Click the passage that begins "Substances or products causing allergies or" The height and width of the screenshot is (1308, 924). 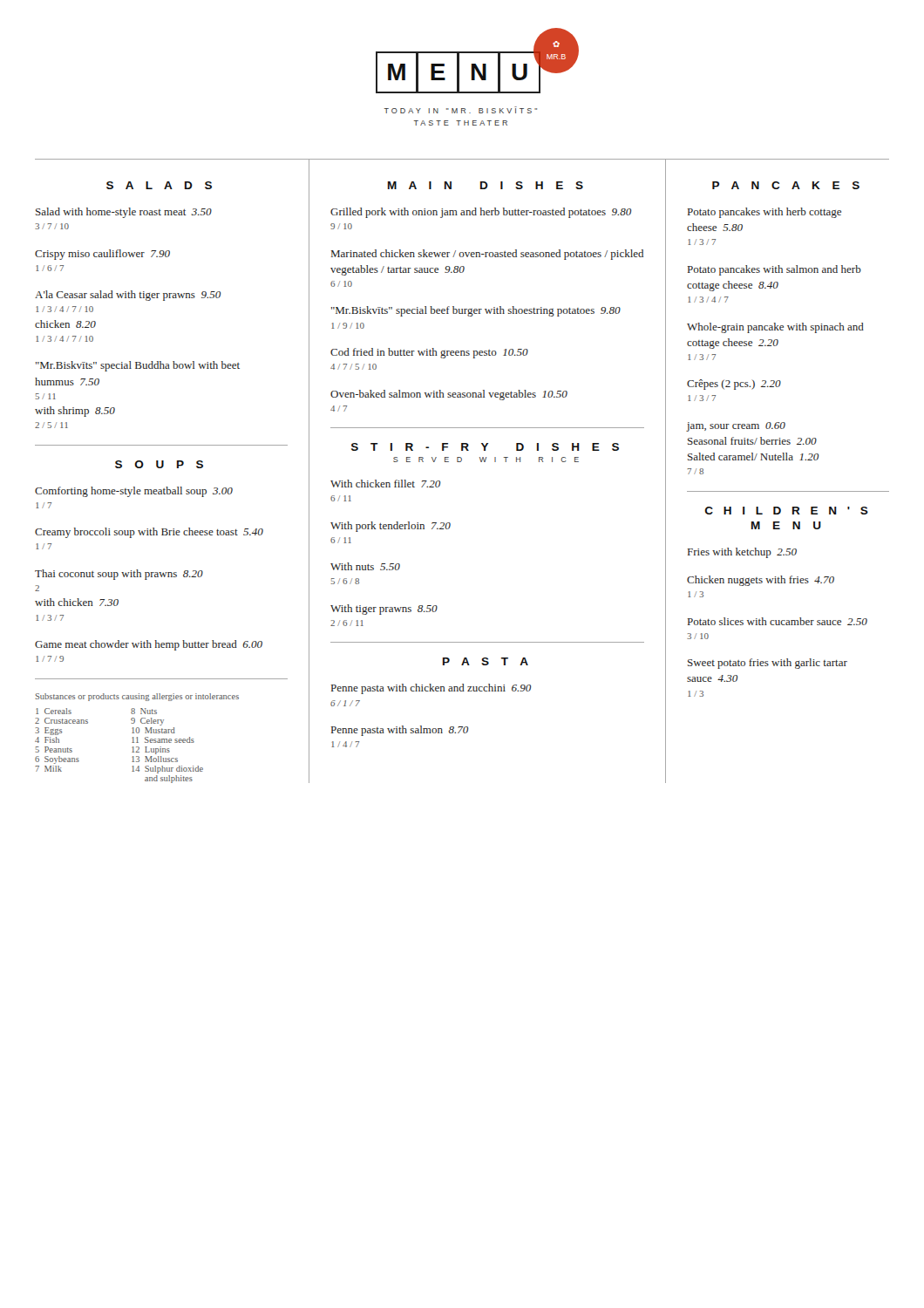[x=137, y=696]
